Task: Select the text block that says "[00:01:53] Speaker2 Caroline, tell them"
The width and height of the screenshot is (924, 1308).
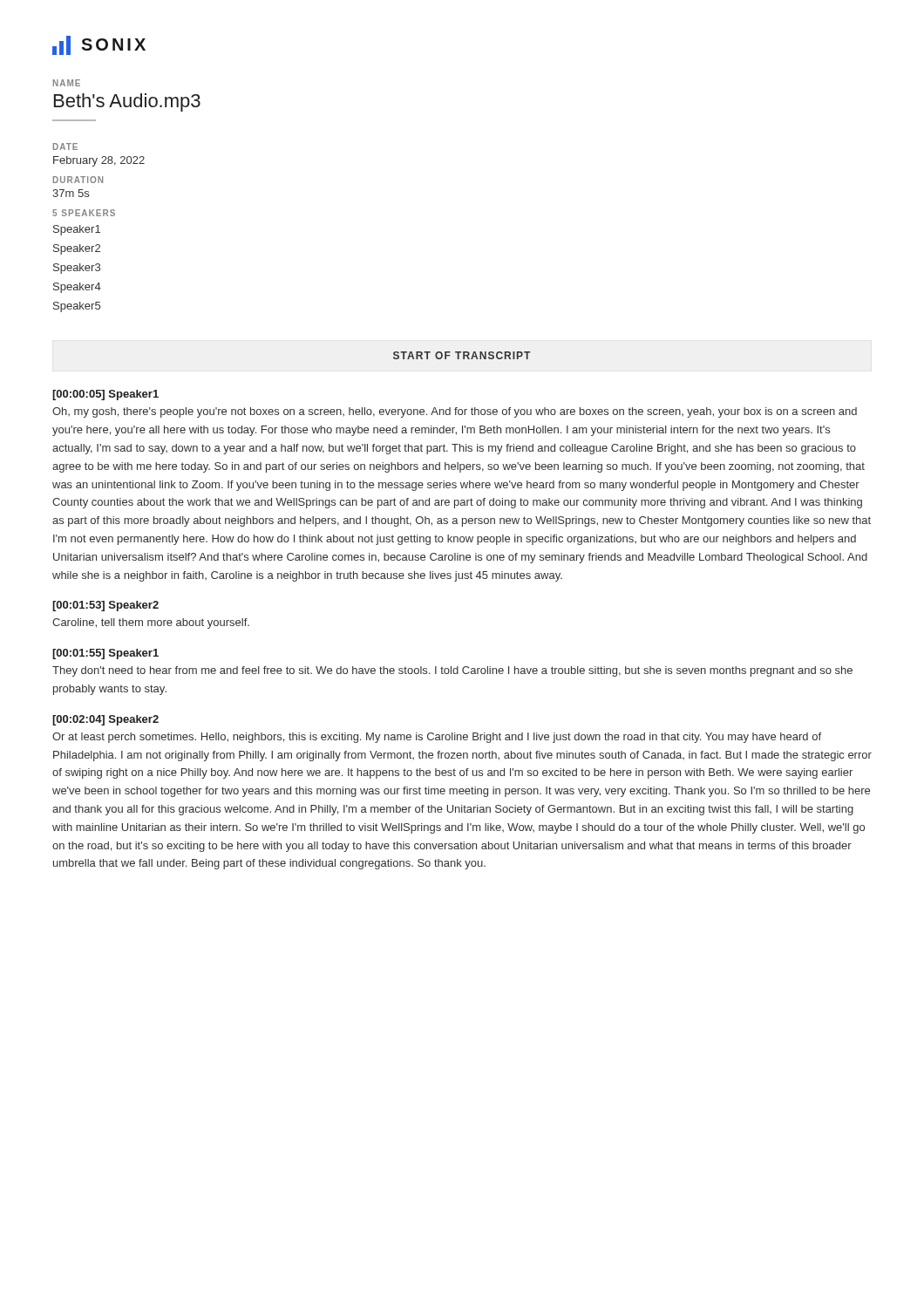Action: 105,606
